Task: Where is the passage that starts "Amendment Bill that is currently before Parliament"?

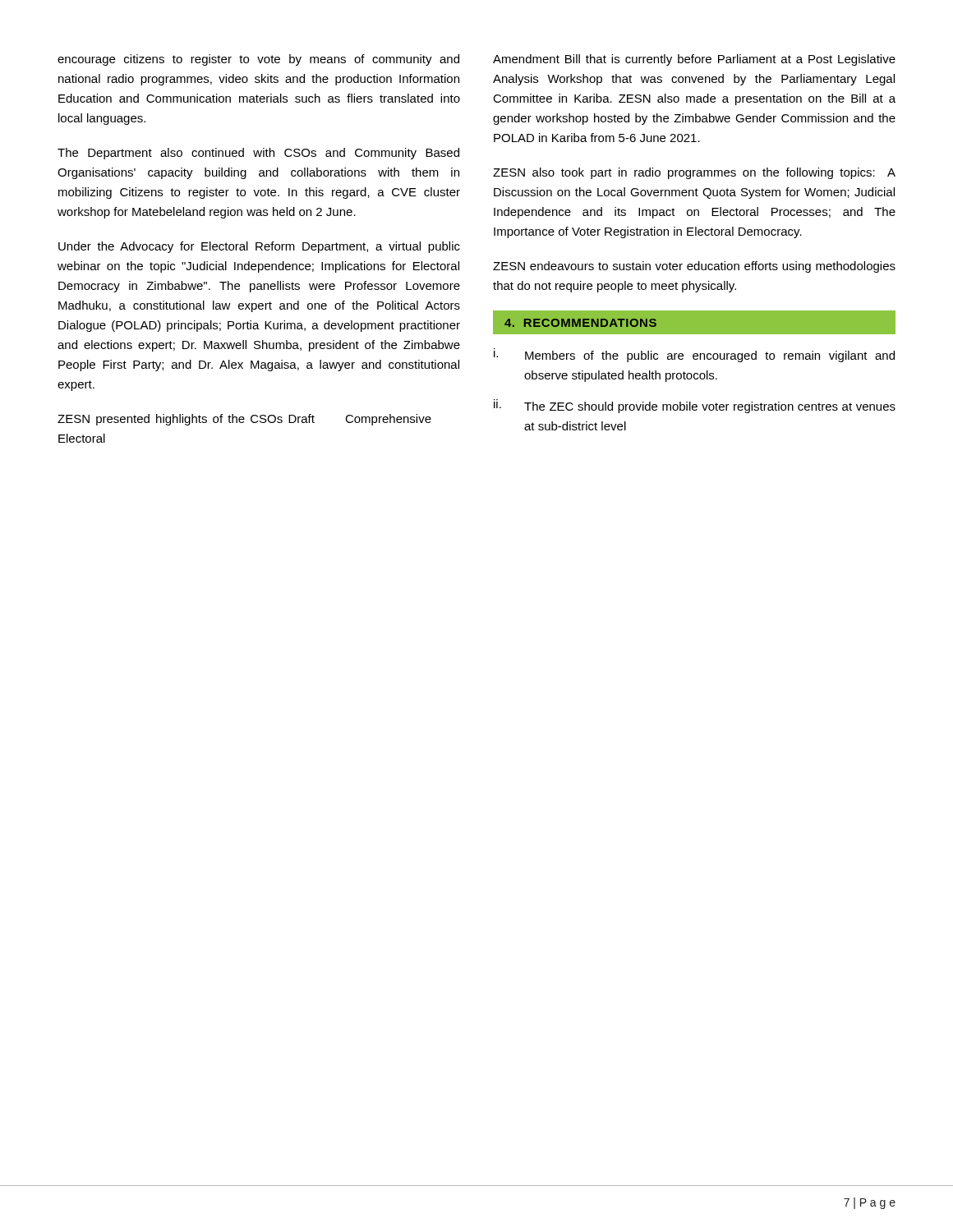Action: pyautogui.click(x=694, y=99)
